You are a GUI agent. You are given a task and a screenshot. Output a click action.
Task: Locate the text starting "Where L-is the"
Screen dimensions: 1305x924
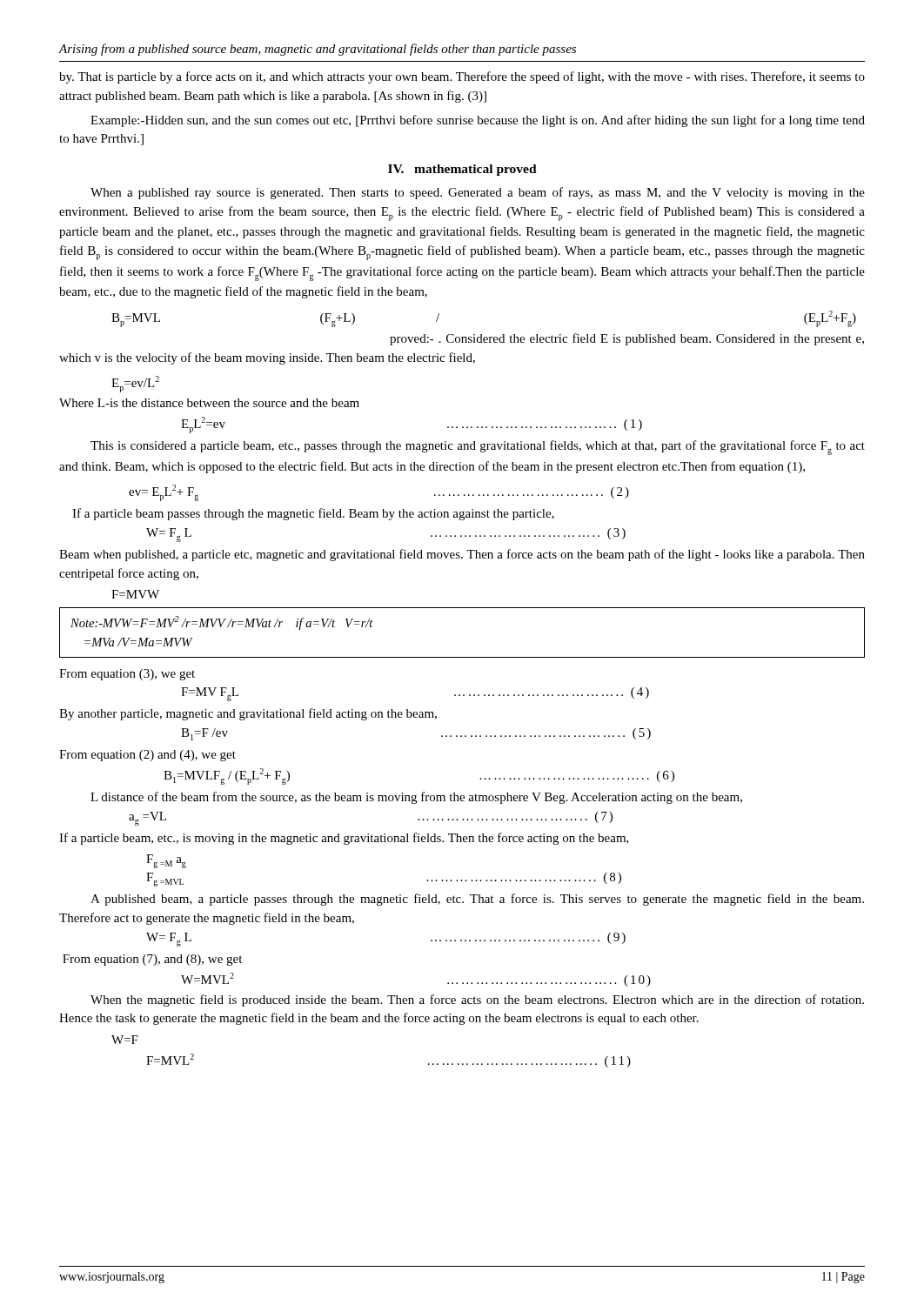[x=209, y=403]
